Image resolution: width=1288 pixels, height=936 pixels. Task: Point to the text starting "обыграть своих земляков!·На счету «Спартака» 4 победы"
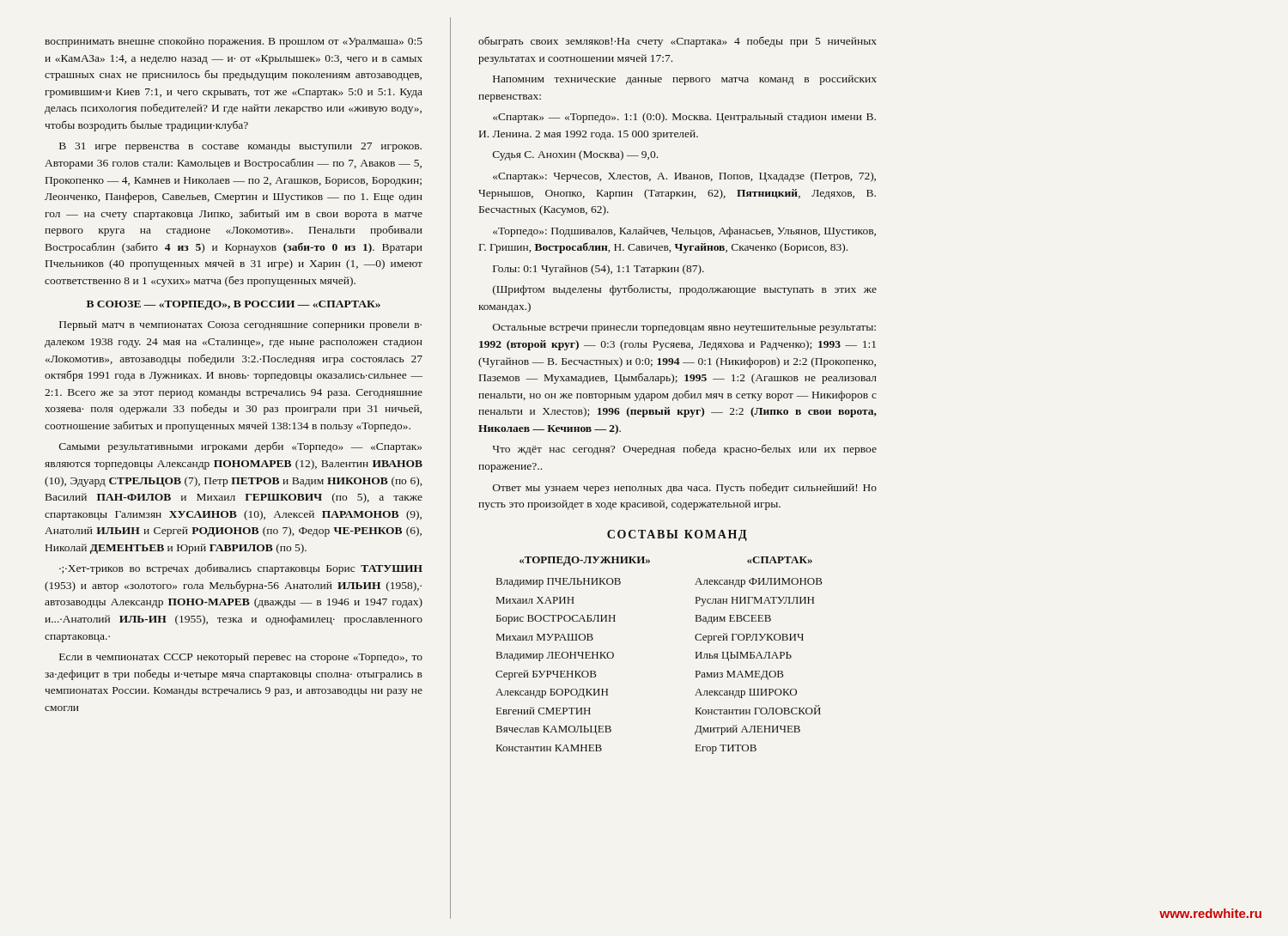677,49
